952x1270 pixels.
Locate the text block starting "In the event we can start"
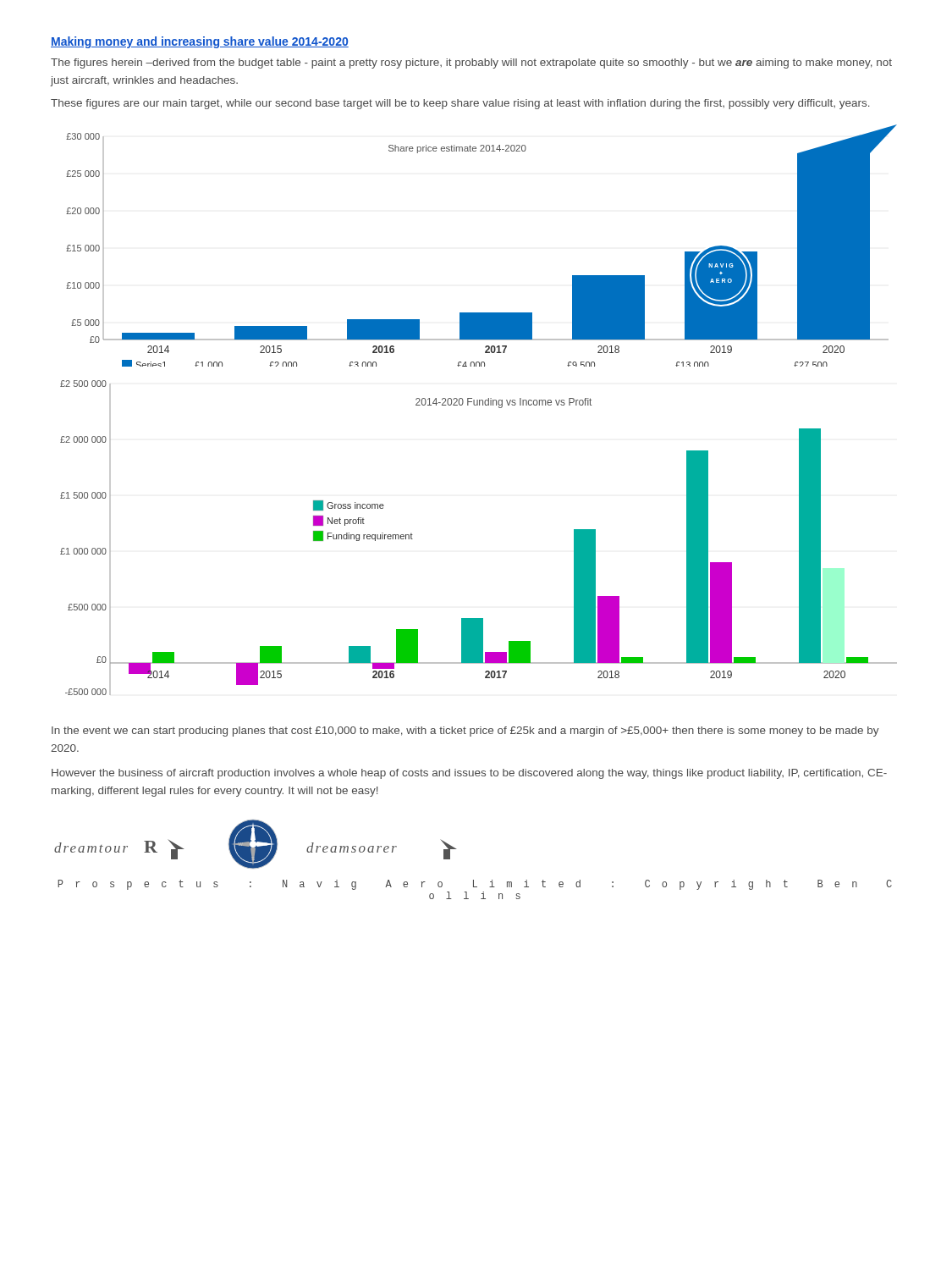[x=465, y=739]
